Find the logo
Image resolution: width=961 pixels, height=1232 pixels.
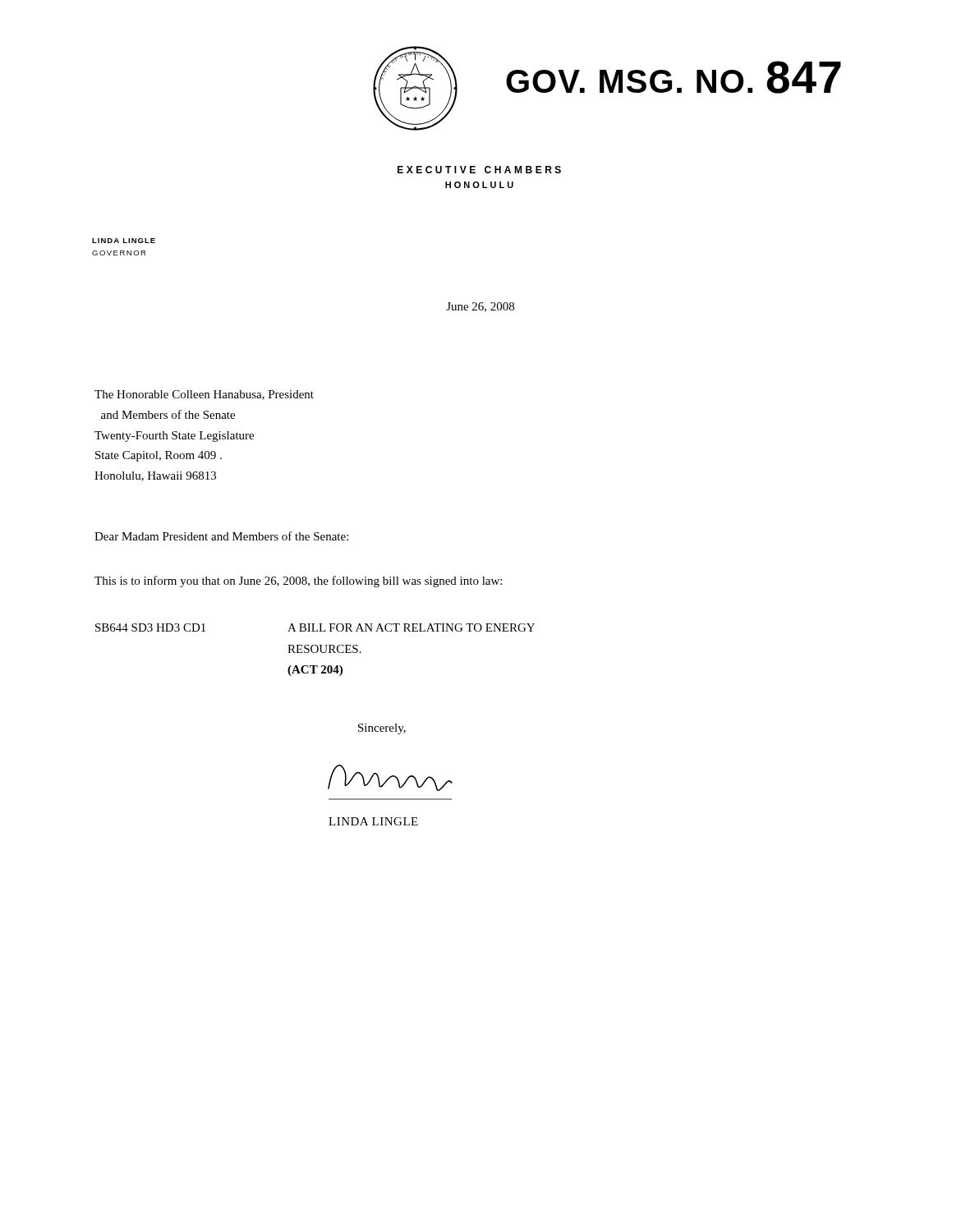tap(415, 90)
